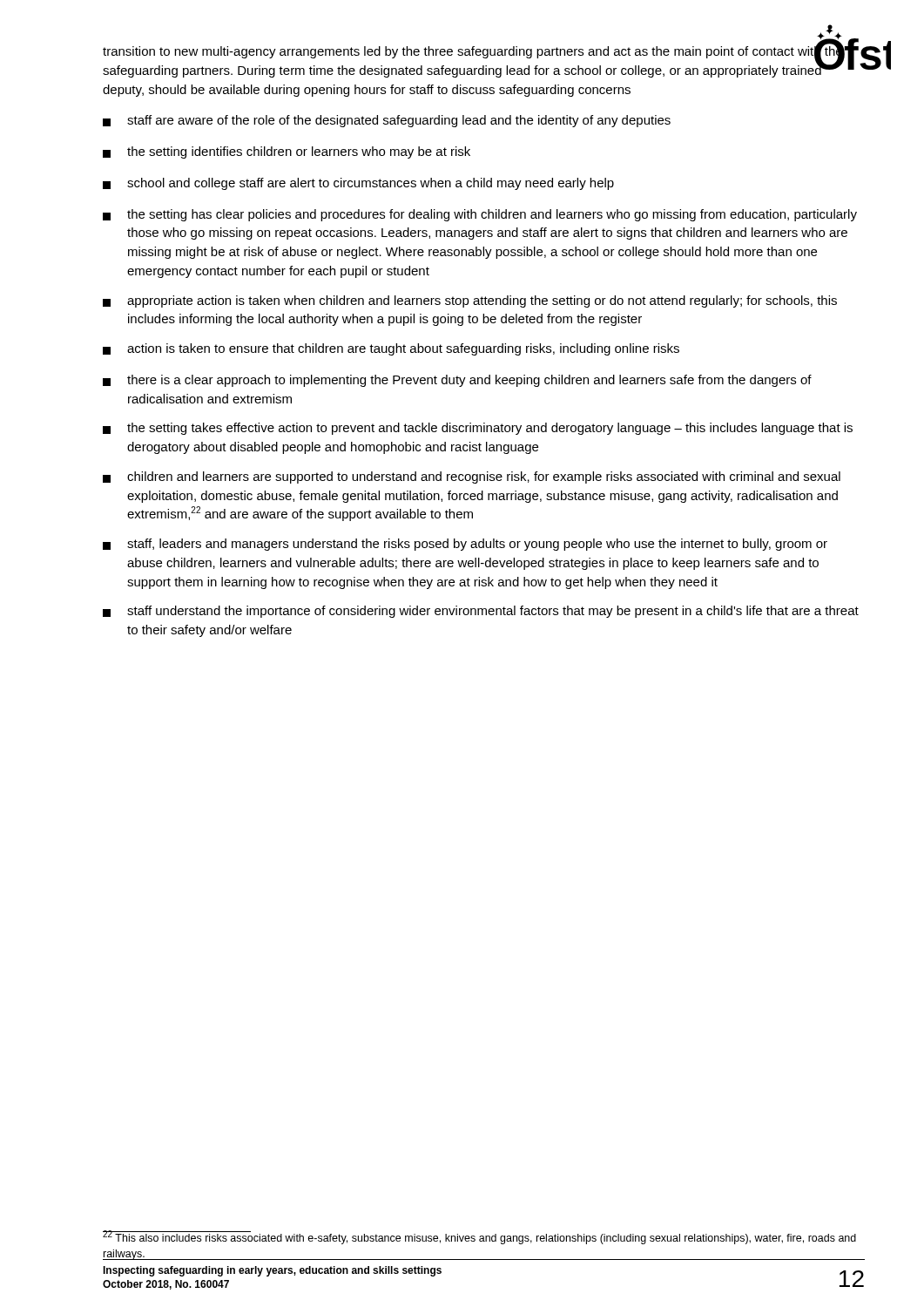The image size is (924, 1307).
Task: Navigate to the text block starting "school and college staff are alert"
Action: [x=484, y=184]
